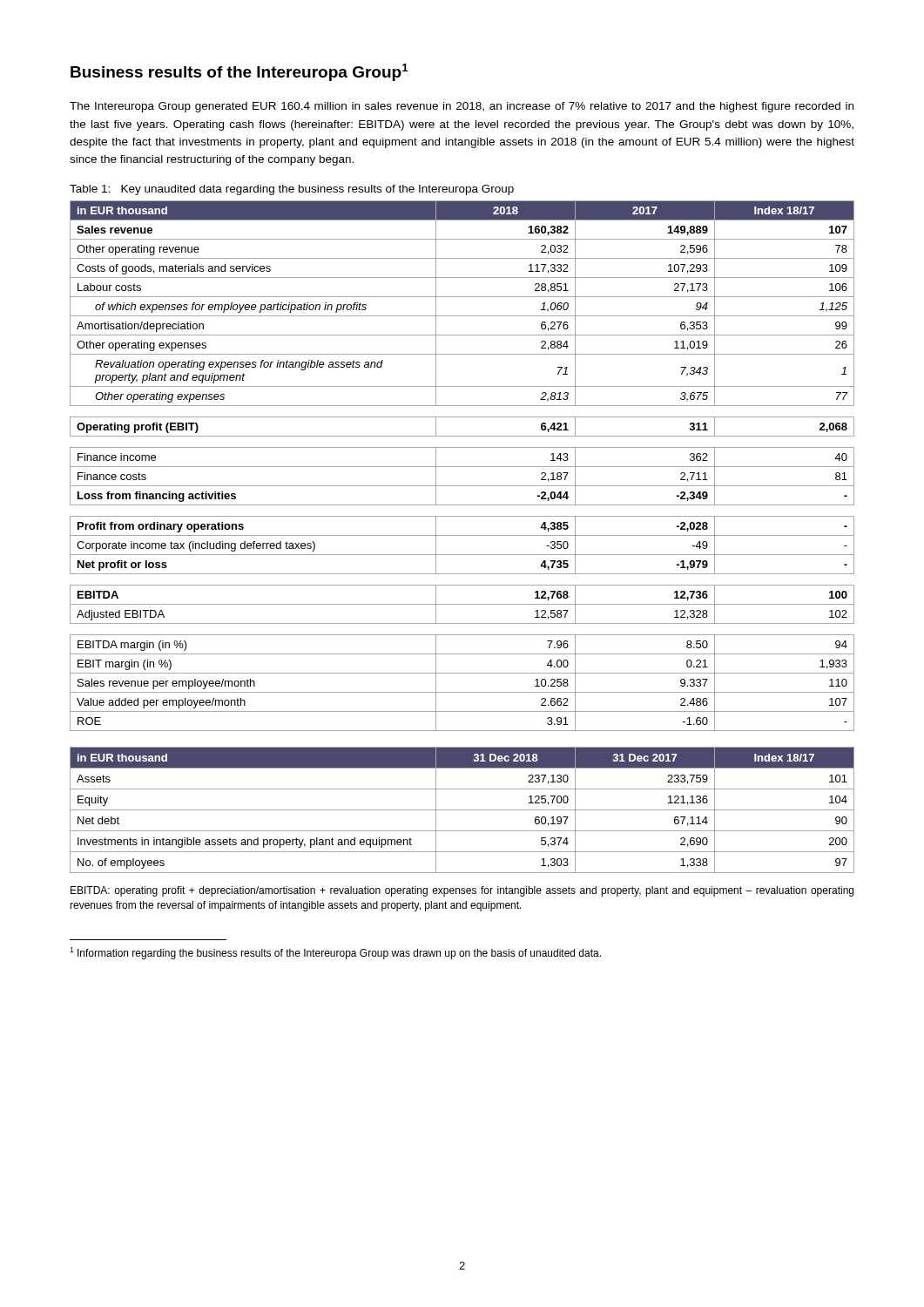Select the table that reads "Net debt"
924x1307 pixels.
462,810
